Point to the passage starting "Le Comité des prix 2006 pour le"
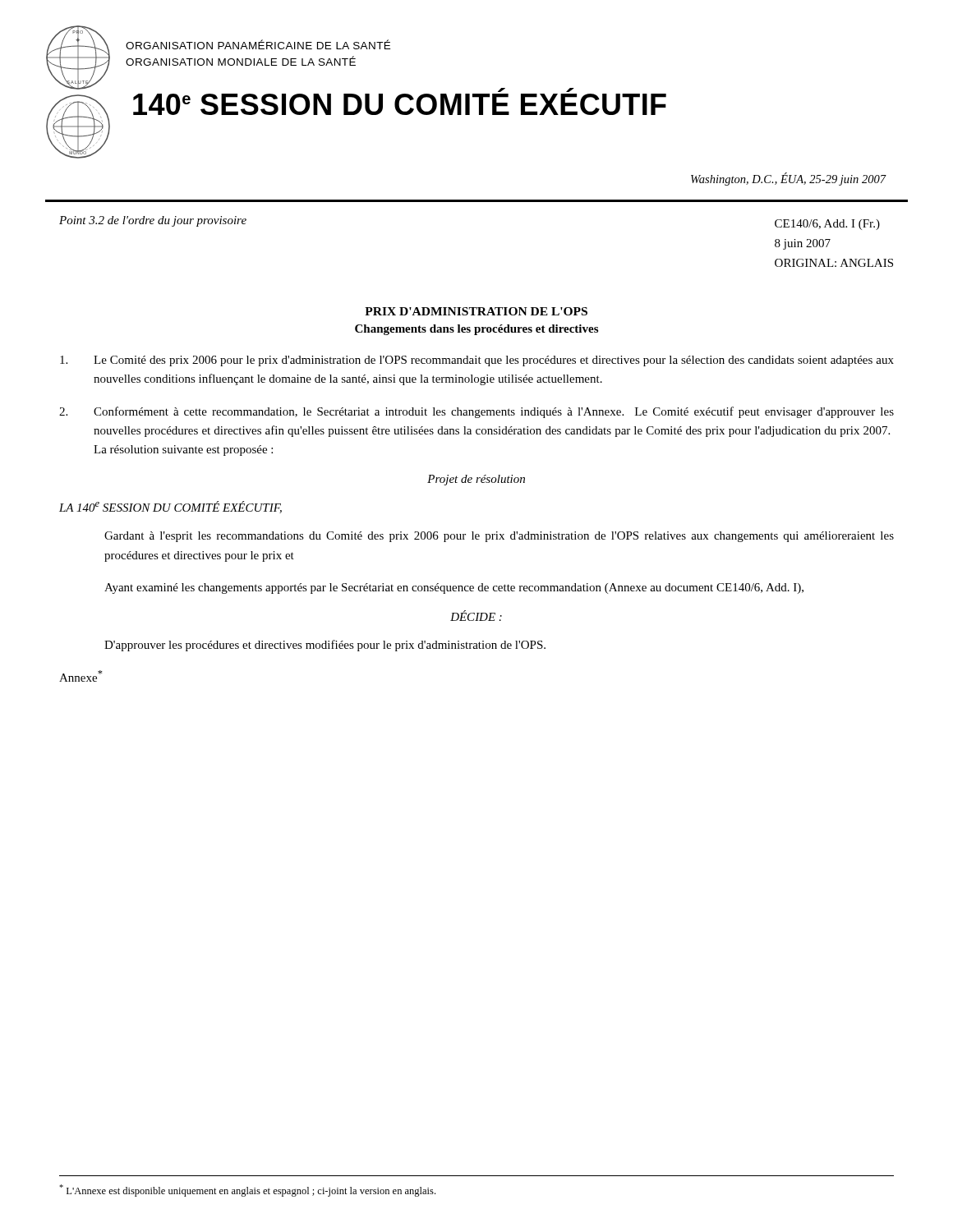Viewport: 953px width, 1232px height. coord(476,370)
